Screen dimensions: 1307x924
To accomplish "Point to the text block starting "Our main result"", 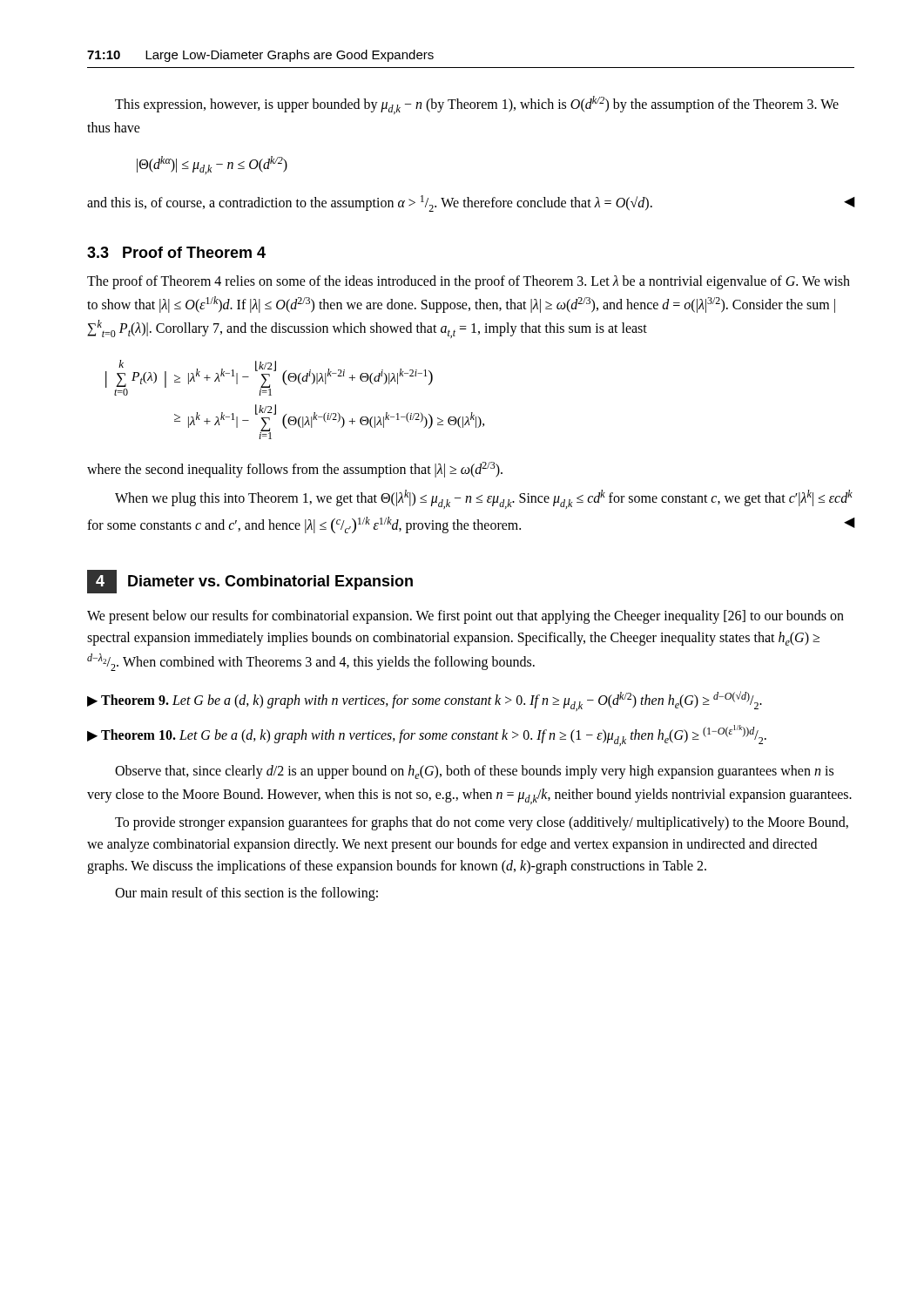I will 247,892.
